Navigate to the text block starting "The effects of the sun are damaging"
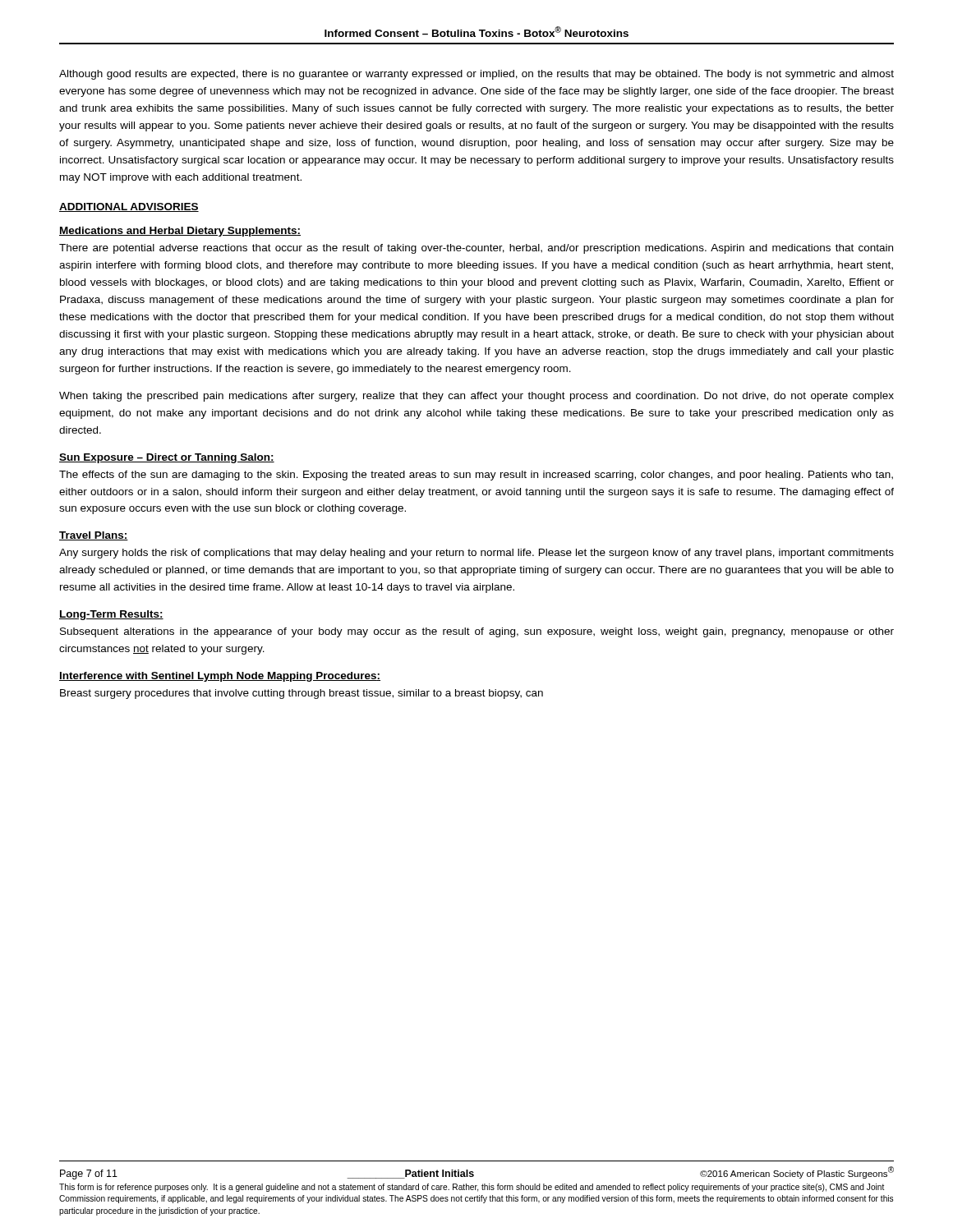This screenshot has width=953, height=1232. tap(476, 491)
